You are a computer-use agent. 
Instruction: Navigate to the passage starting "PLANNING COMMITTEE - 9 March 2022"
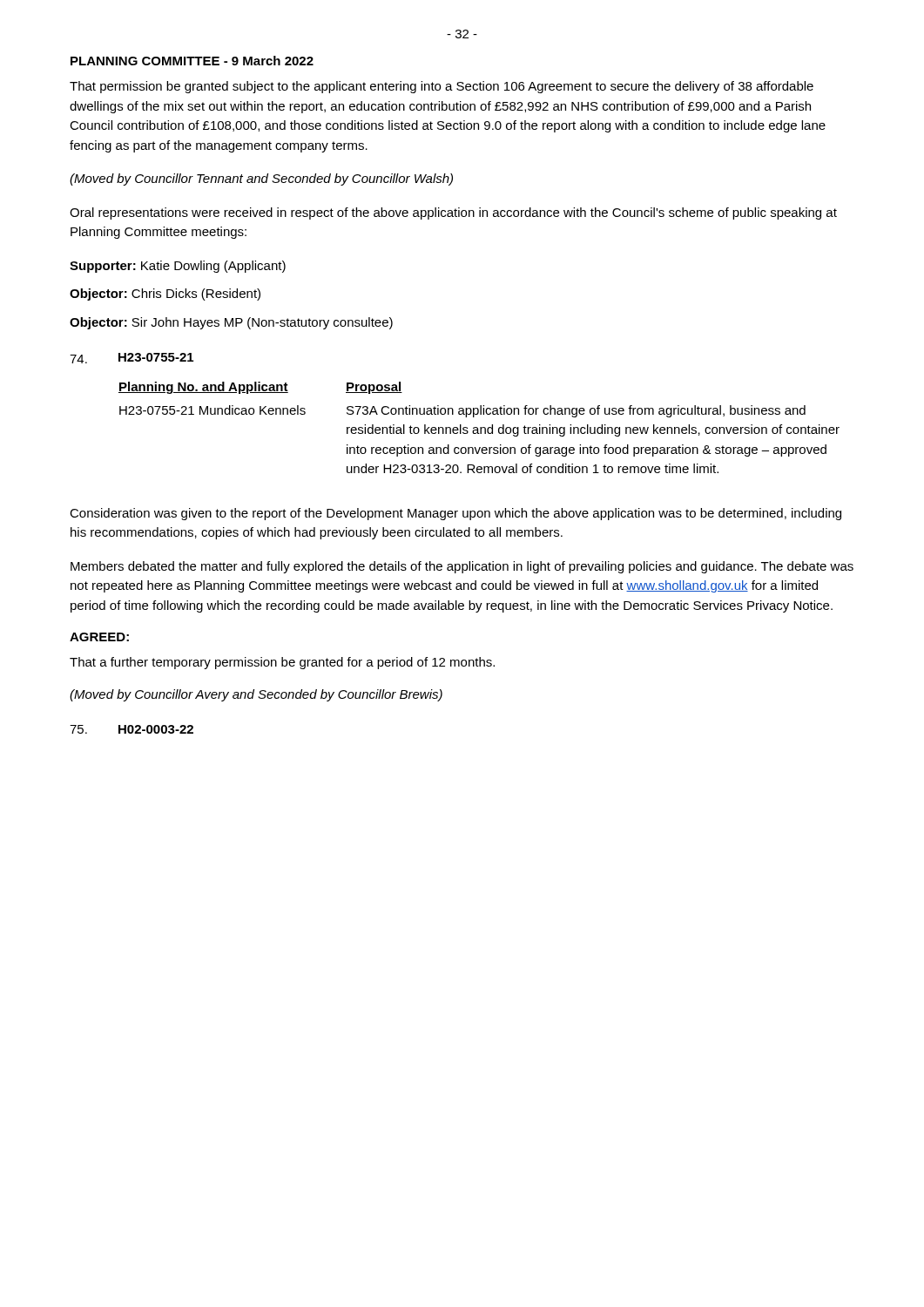pyautogui.click(x=192, y=61)
